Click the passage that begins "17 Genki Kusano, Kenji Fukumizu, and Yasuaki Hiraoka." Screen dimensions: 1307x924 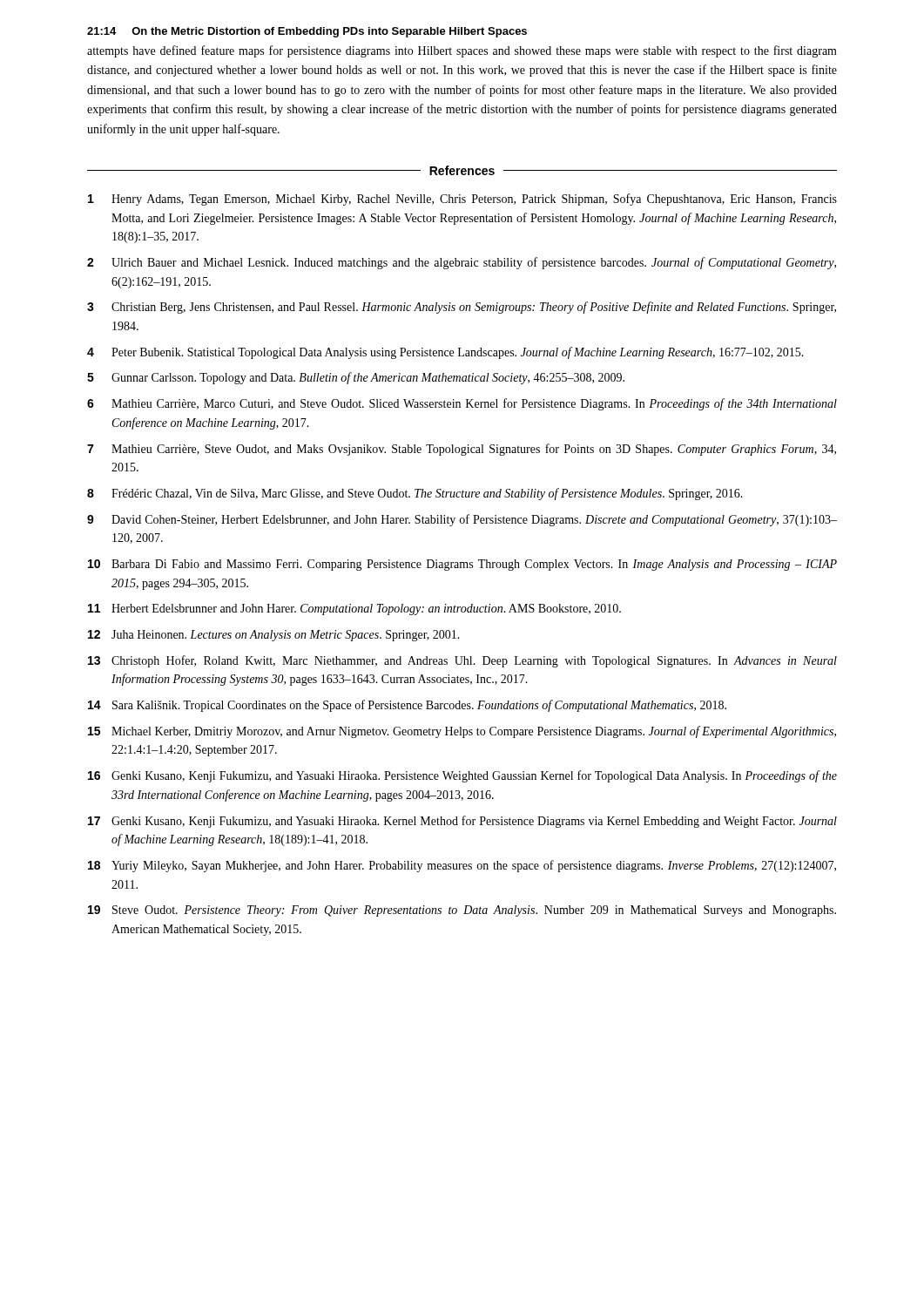(x=462, y=831)
